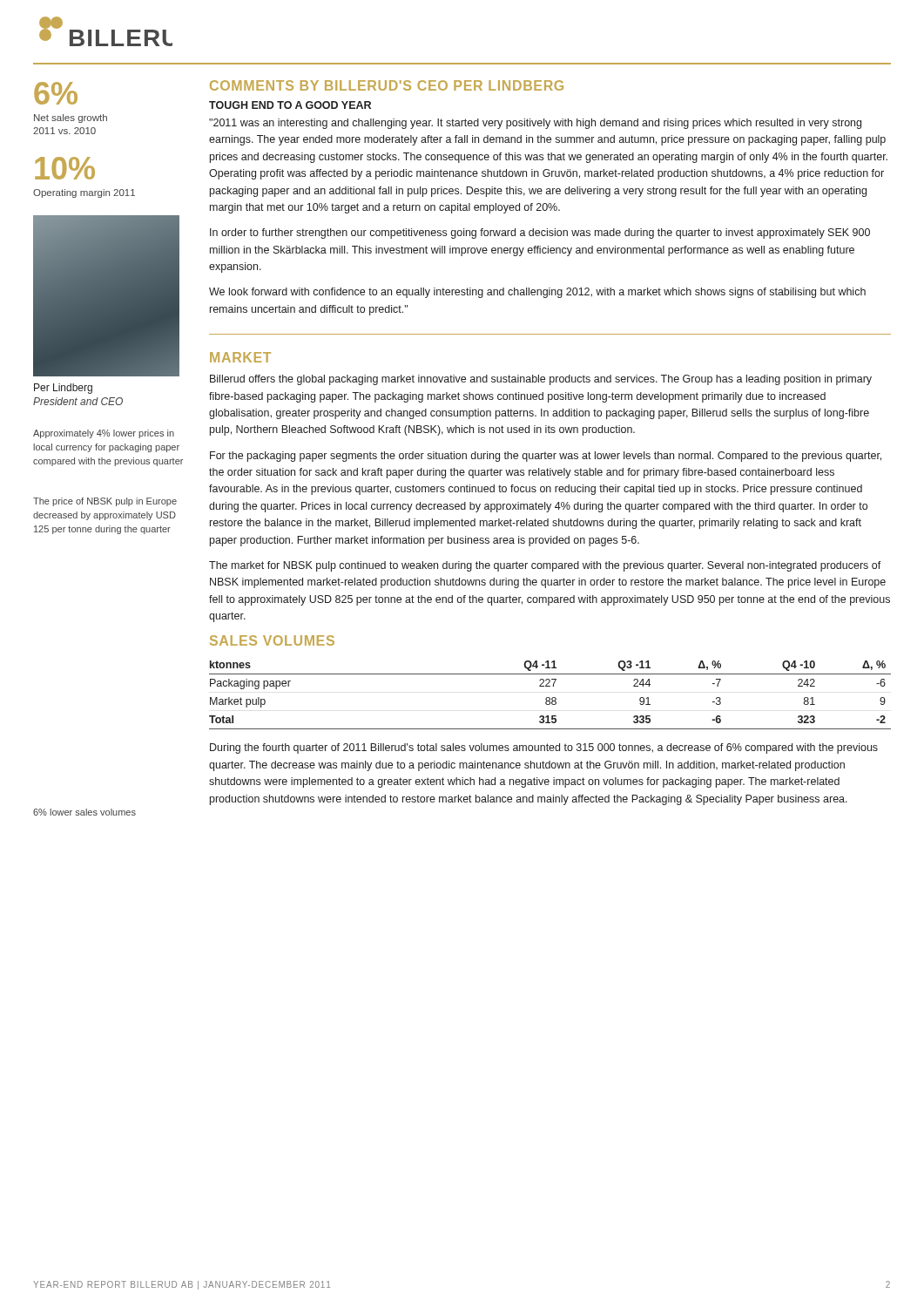Viewport: 924px width, 1307px height.
Task: Locate the text with the text "10% Operating margin 2011"
Action: click(65, 168)
